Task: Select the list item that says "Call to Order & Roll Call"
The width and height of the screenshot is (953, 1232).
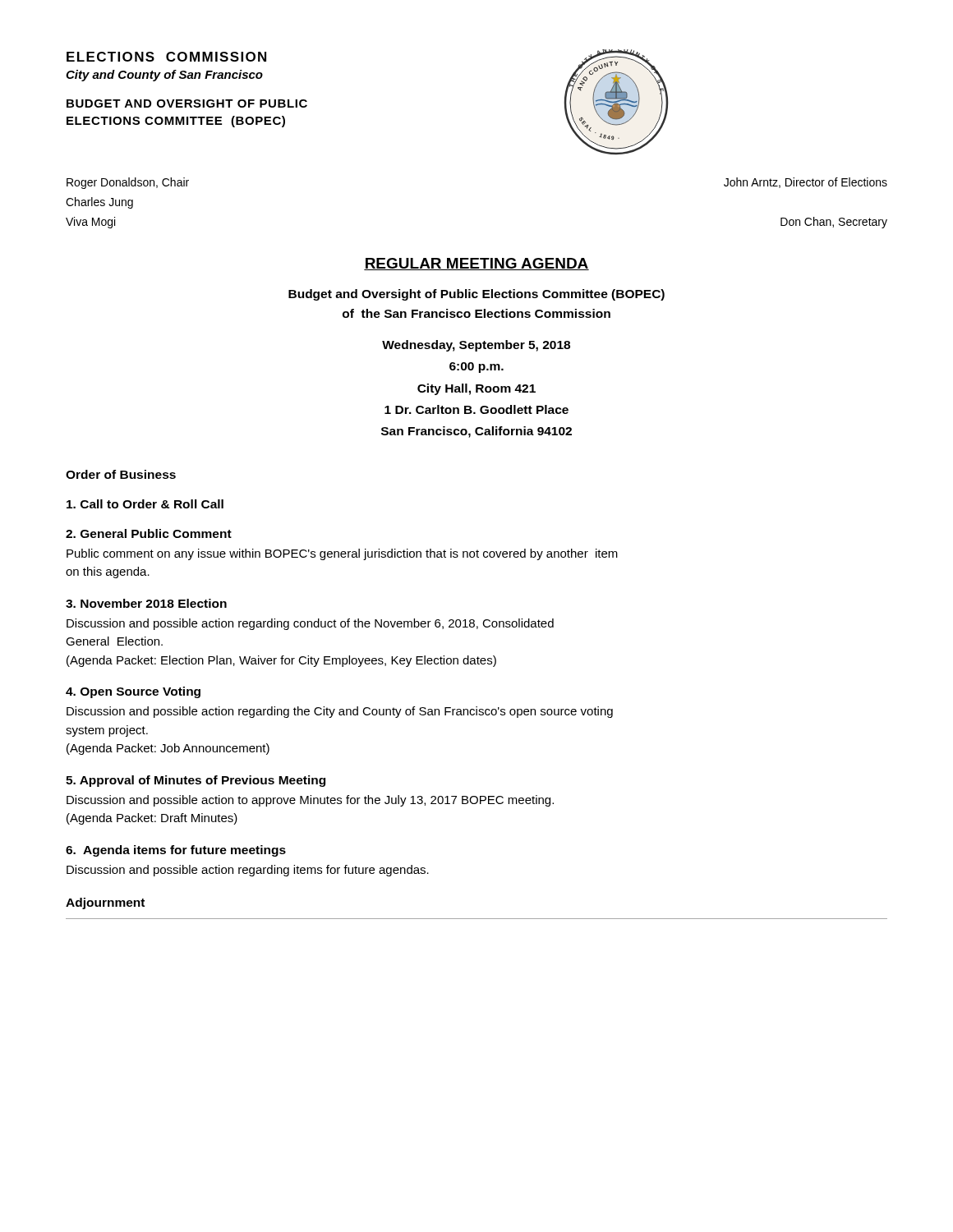Action: [145, 504]
